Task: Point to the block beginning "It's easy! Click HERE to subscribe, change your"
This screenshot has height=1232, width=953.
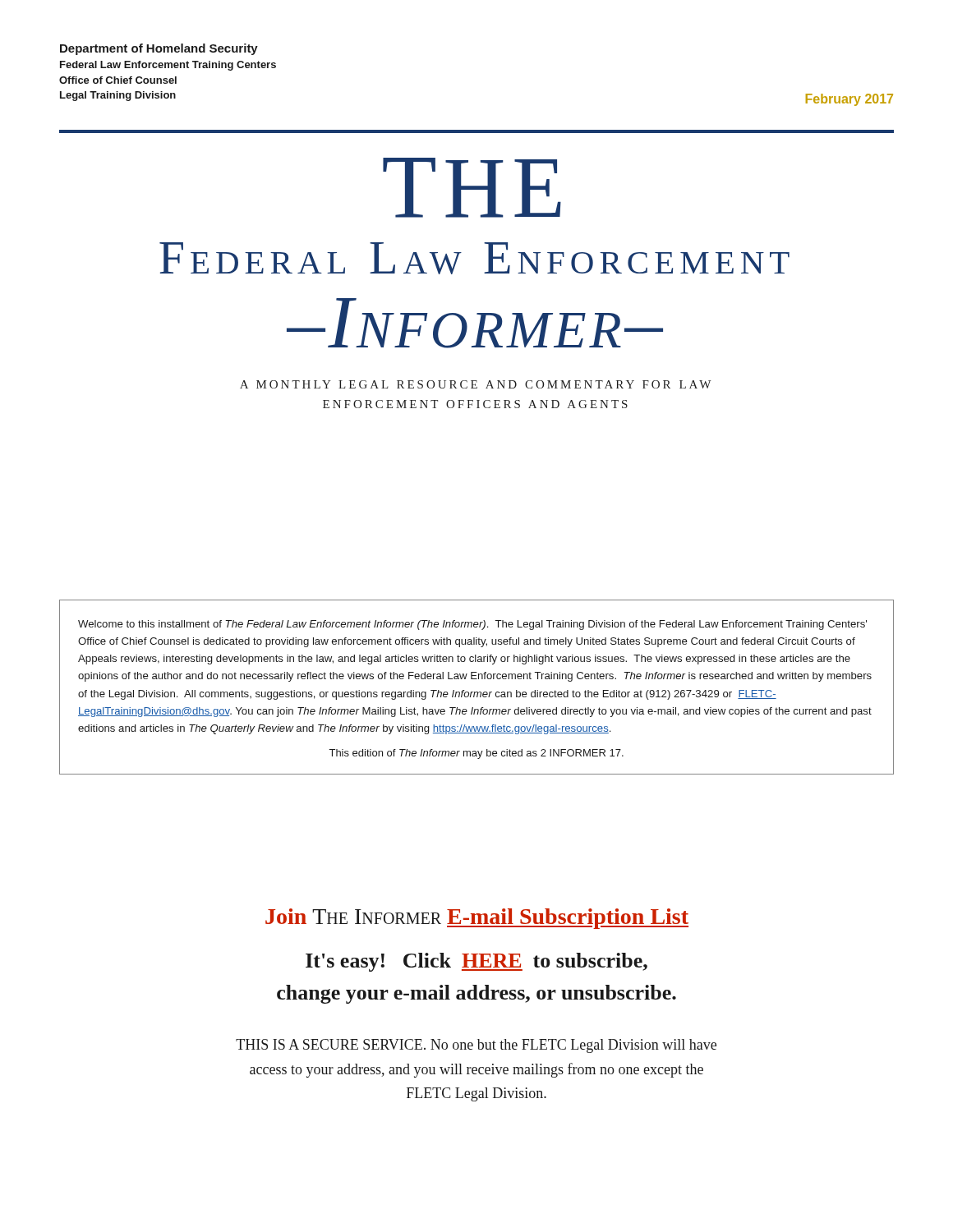Action: click(x=476, y=977)
